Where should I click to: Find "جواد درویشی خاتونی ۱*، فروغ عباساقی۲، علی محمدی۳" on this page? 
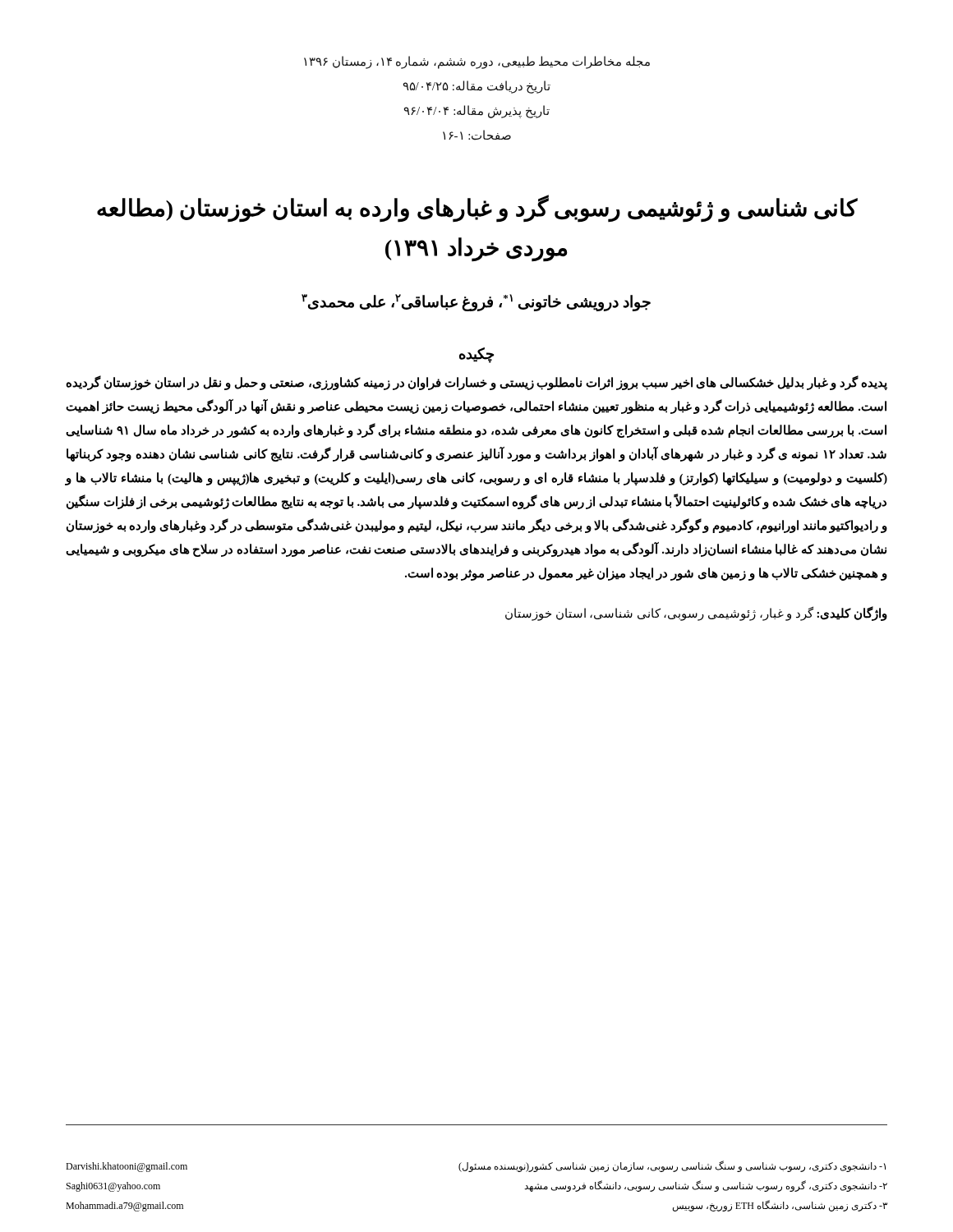click(476, 301)
